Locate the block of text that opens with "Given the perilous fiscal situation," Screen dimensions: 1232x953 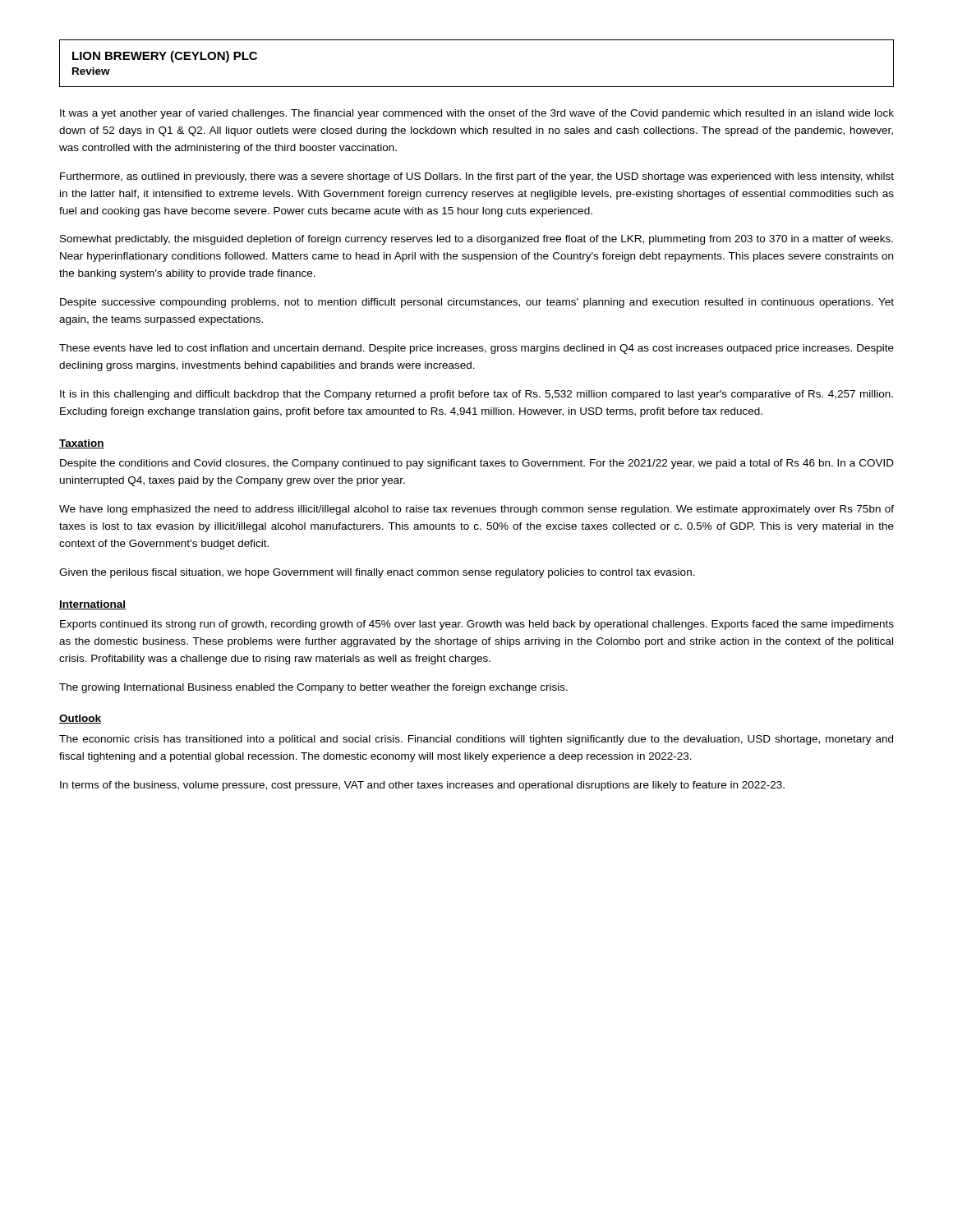[377, 572]
